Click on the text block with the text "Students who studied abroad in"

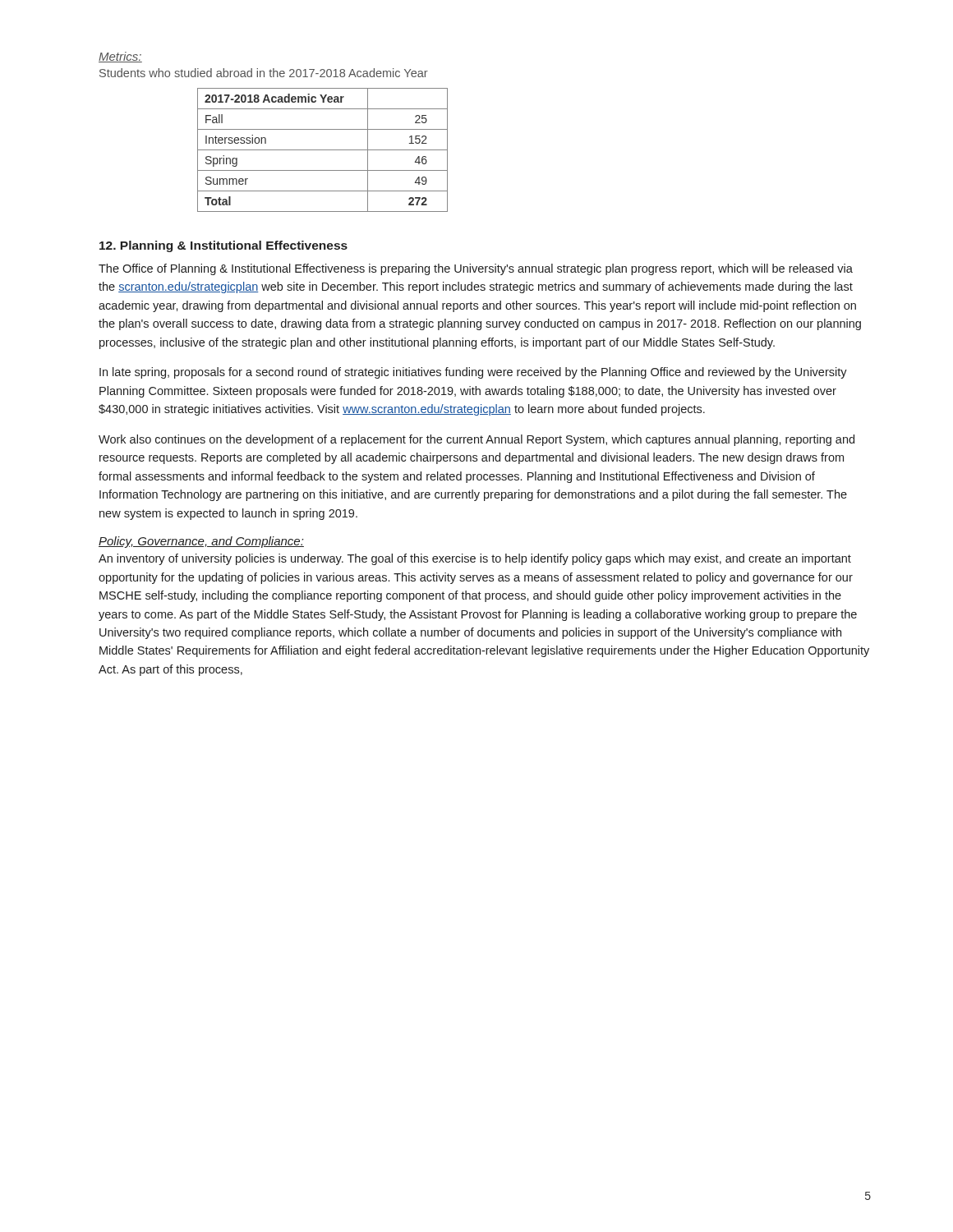(x=263, y=73)
